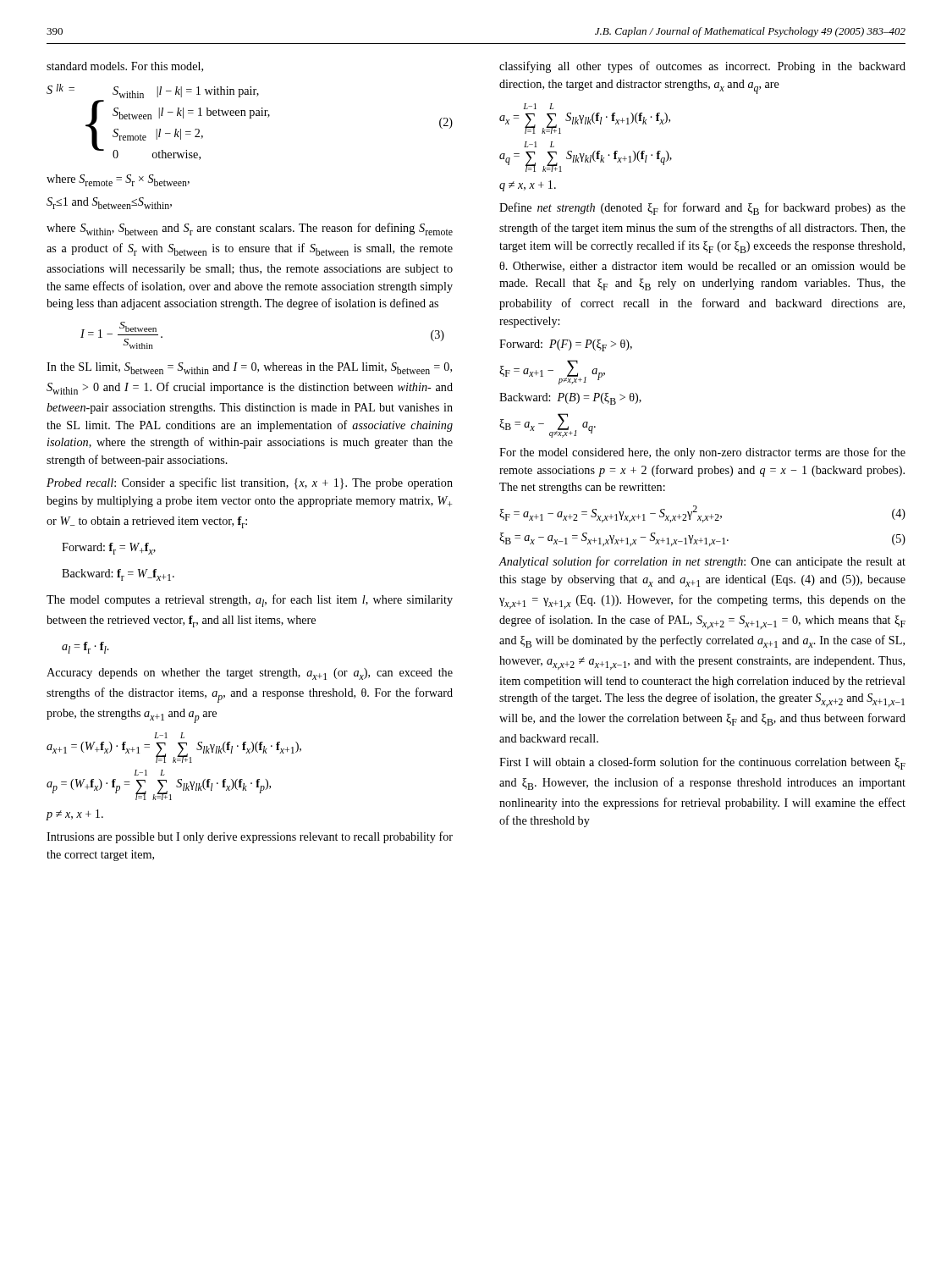
Task: Find the text that reads "standard models. For this model,"
Action: point(125,67)
